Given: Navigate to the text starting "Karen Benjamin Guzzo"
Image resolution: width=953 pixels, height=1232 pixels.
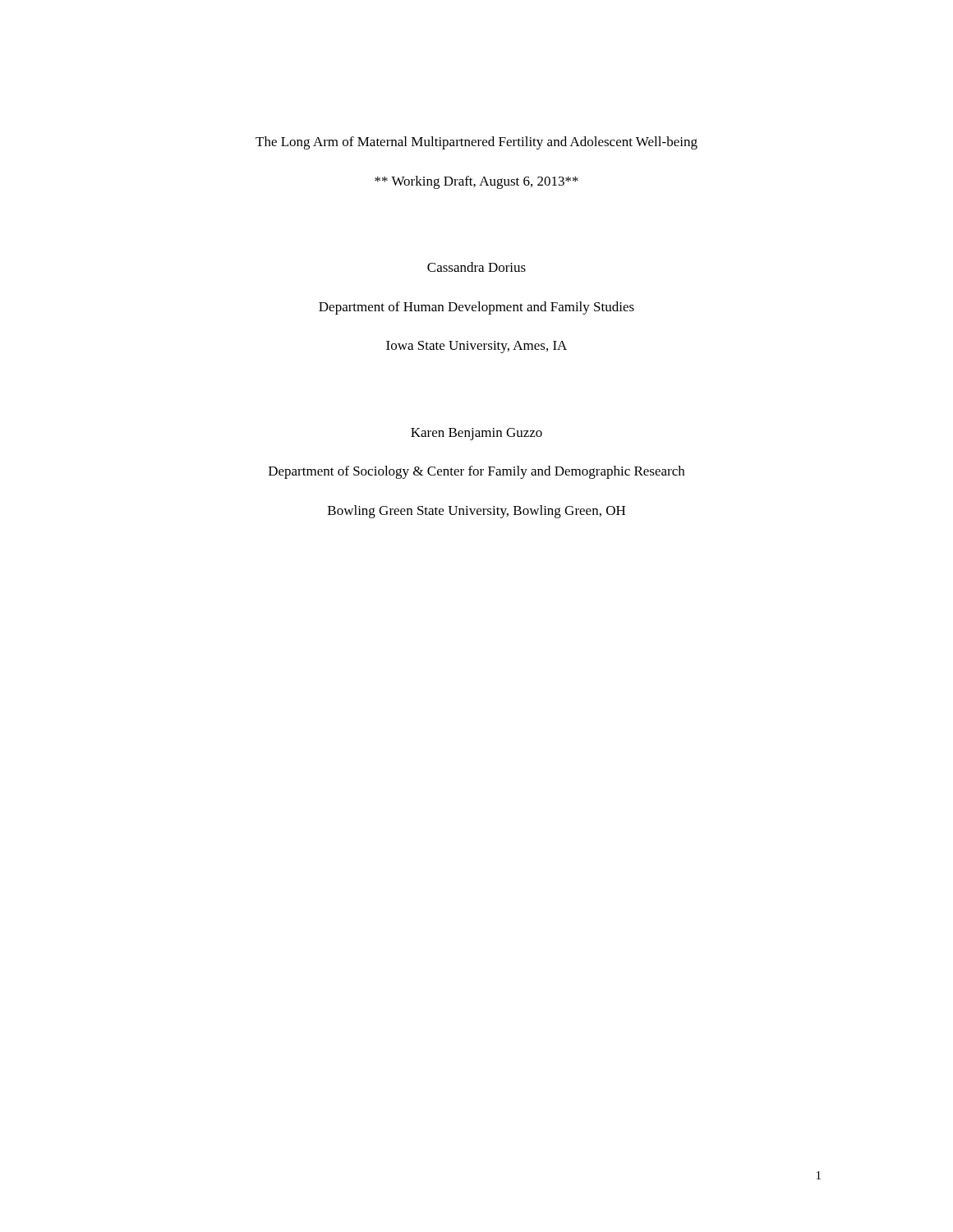Looking at the screenshot, I should click(x=476, y=432).
